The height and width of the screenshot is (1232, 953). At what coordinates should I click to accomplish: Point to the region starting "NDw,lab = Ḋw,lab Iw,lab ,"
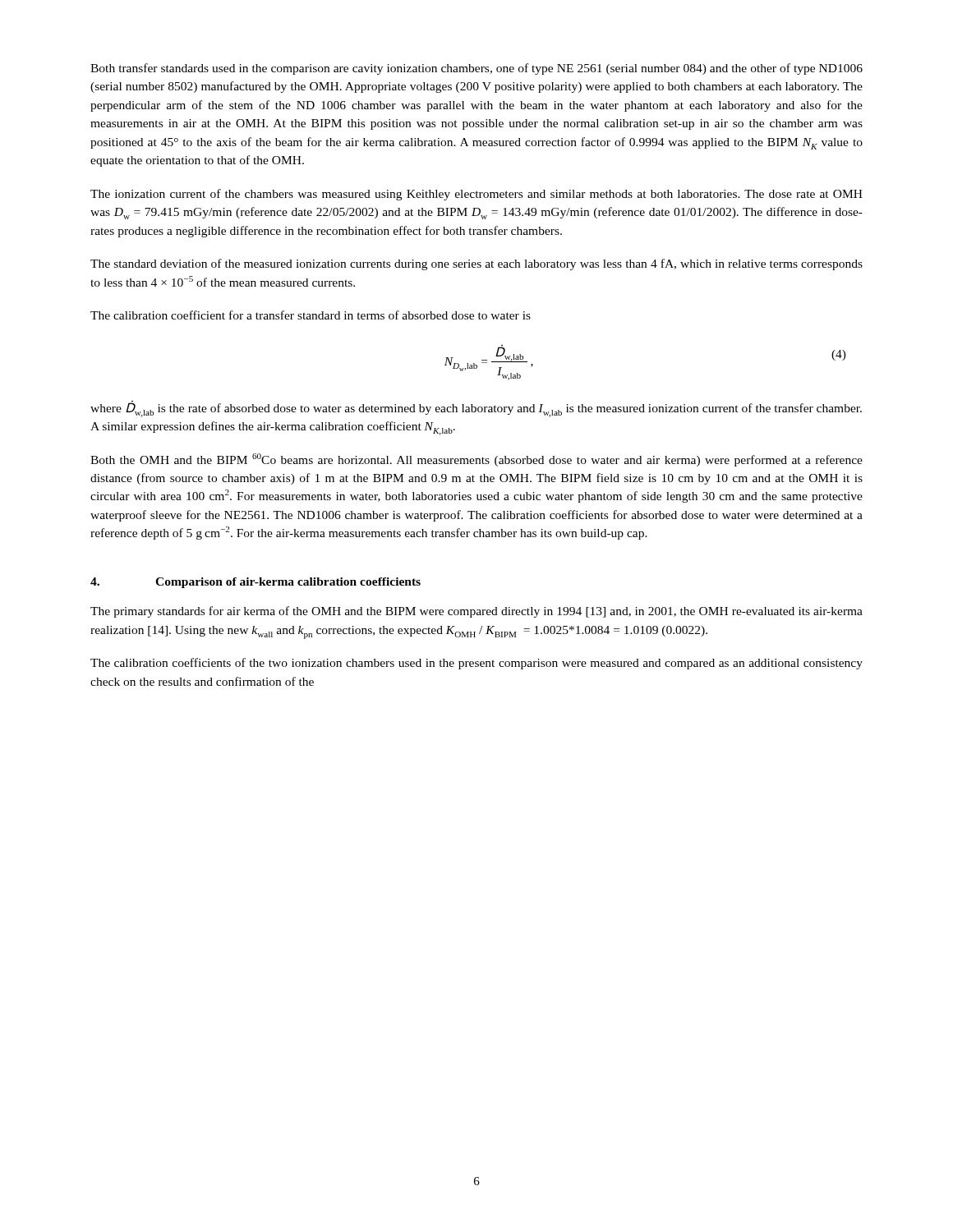[509, 362]
